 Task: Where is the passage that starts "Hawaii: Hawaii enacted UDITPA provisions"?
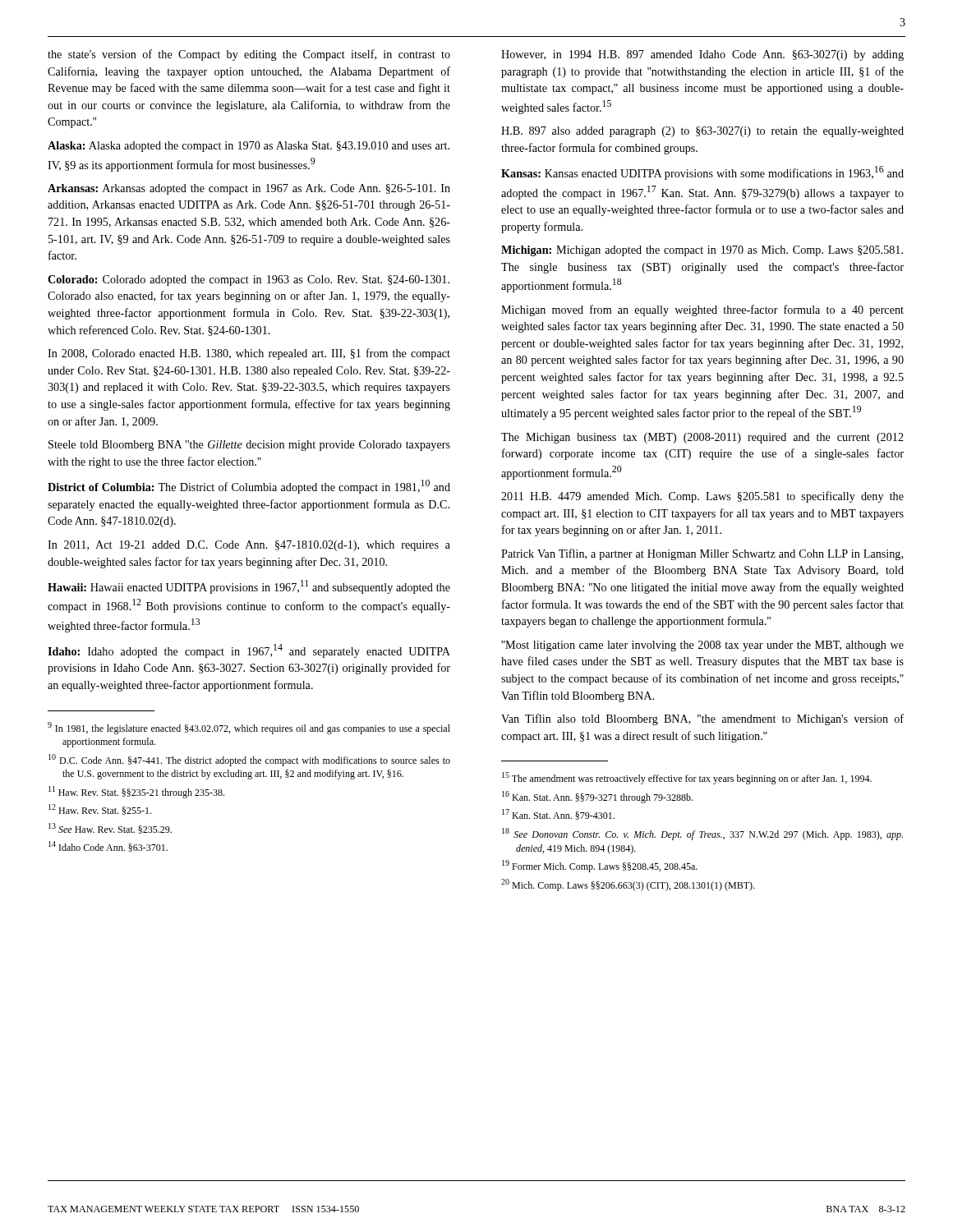(x=249, y=605)
